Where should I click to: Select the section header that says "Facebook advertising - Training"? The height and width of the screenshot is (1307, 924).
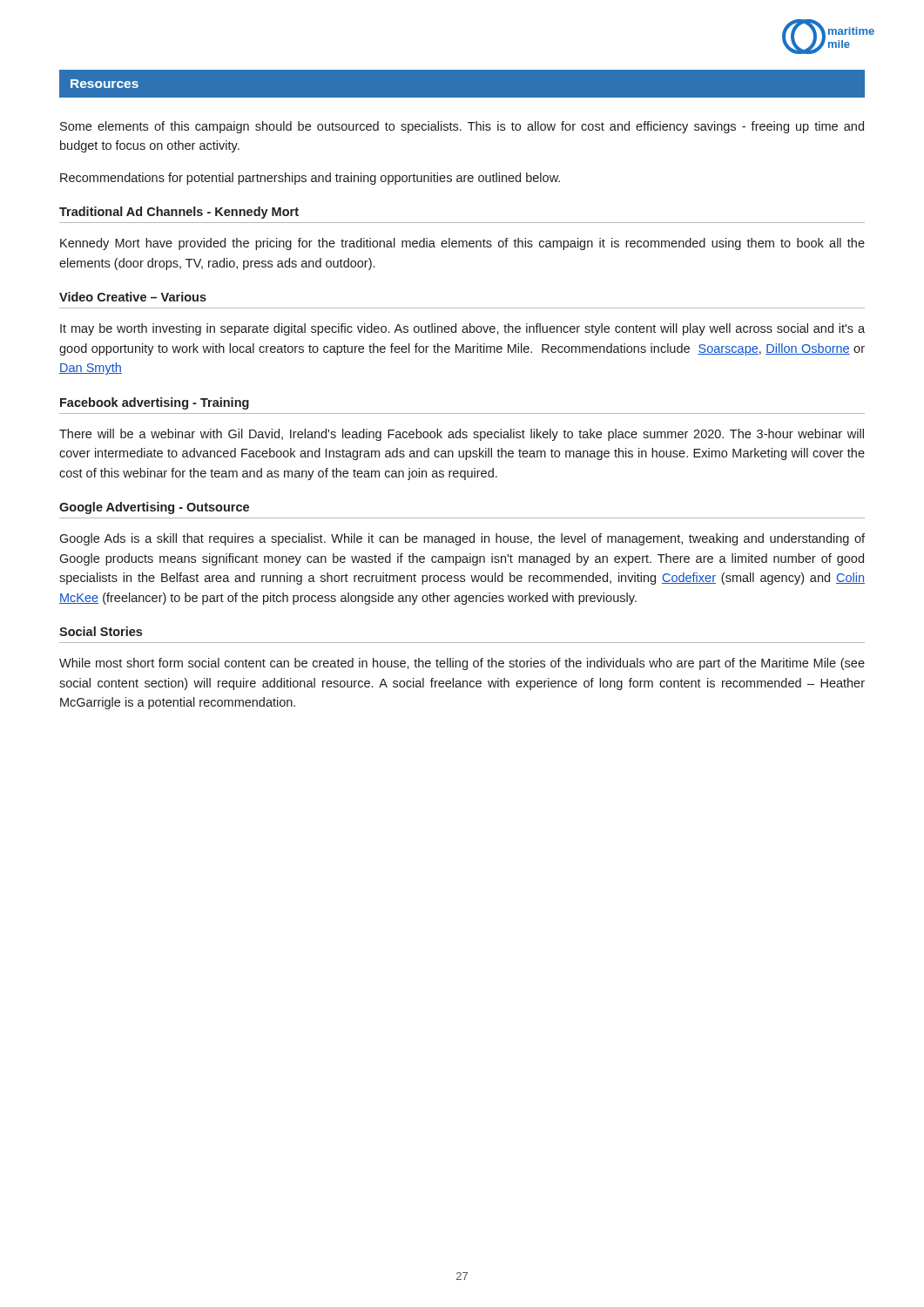click(154, 402)
